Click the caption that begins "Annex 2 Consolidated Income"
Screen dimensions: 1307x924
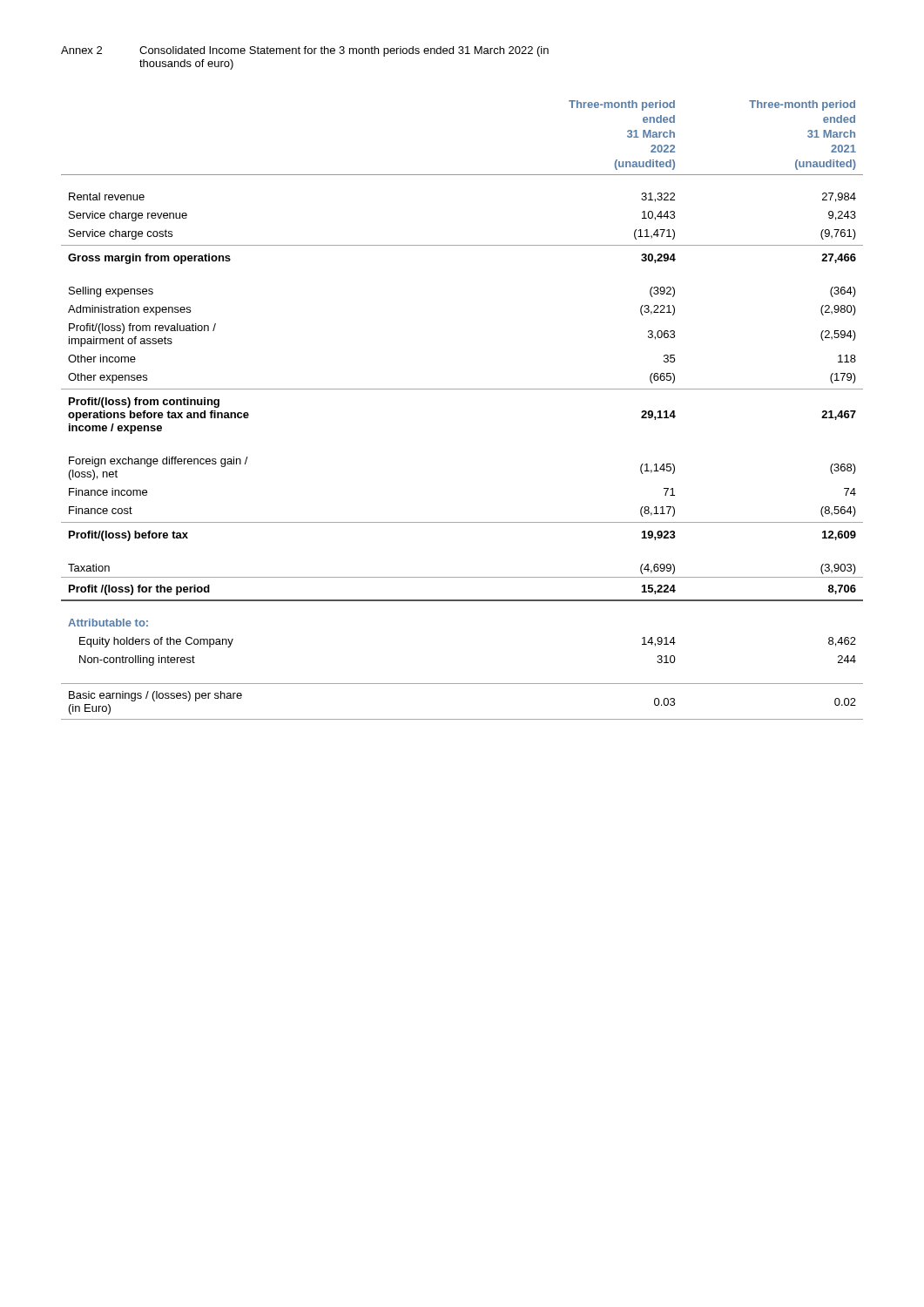click(x=305, y=57)
